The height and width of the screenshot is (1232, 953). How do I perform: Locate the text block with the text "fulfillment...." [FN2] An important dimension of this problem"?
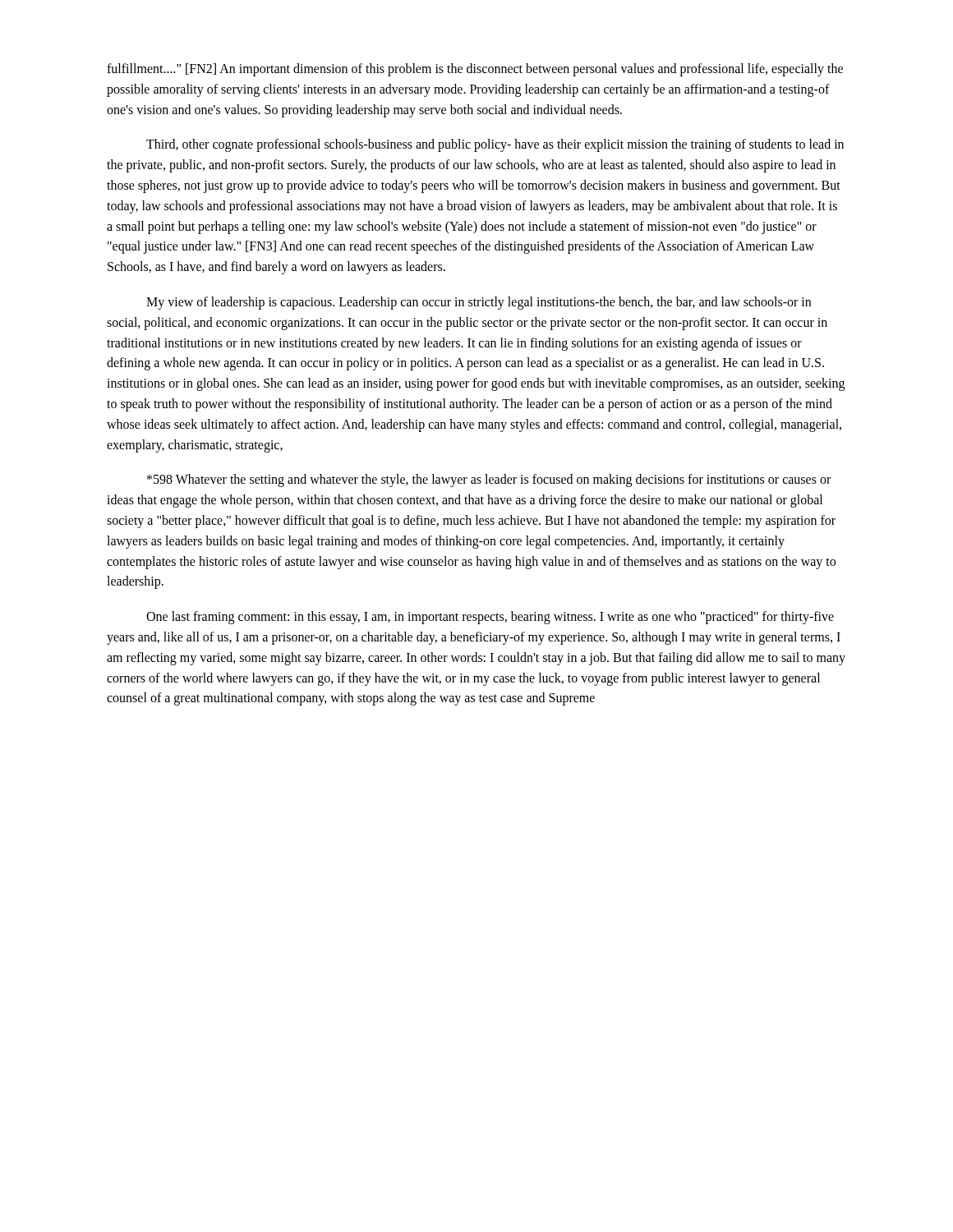476,384
